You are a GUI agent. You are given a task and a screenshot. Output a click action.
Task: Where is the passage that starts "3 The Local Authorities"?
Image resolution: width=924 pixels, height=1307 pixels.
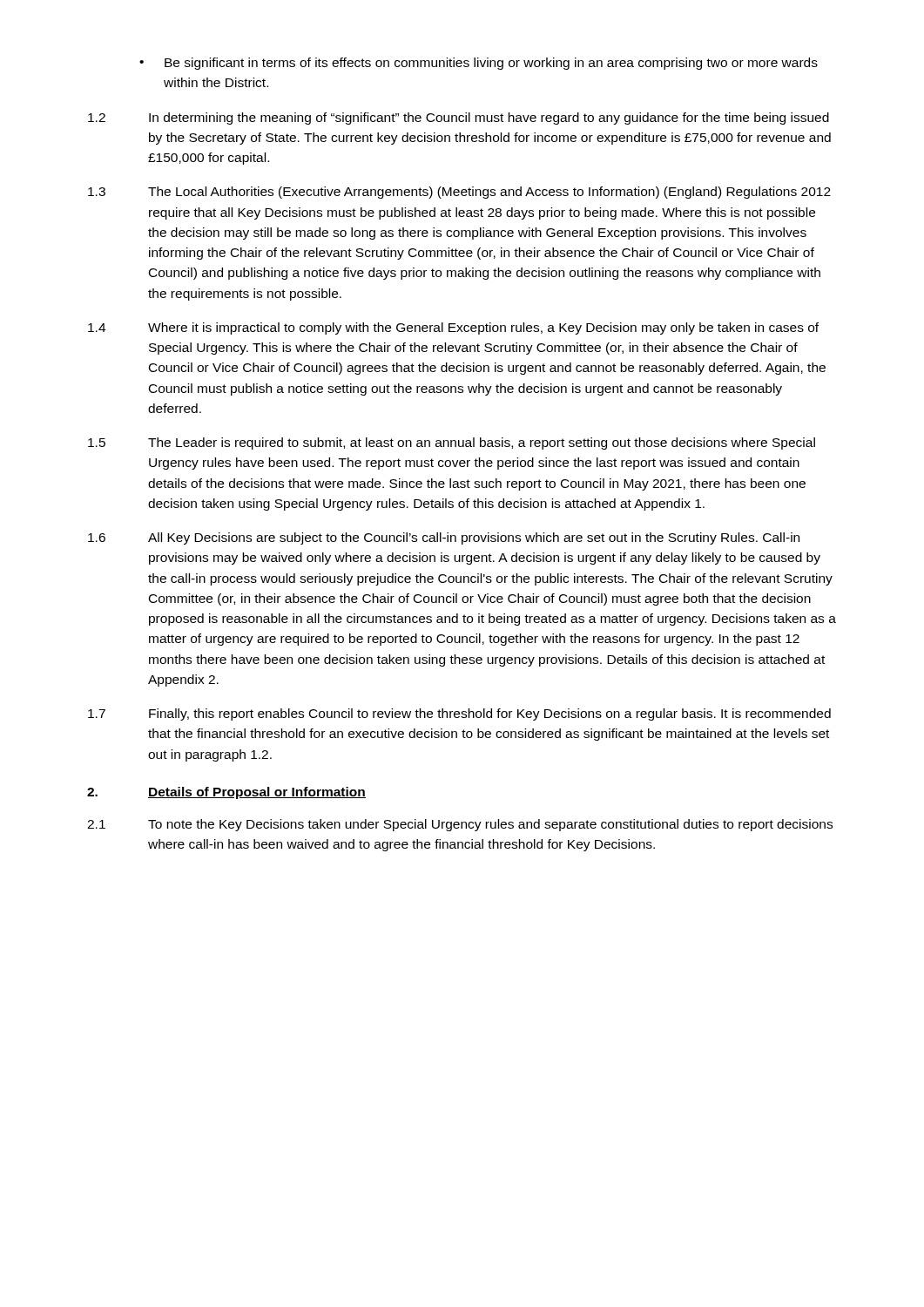click(x=462, y=242)
